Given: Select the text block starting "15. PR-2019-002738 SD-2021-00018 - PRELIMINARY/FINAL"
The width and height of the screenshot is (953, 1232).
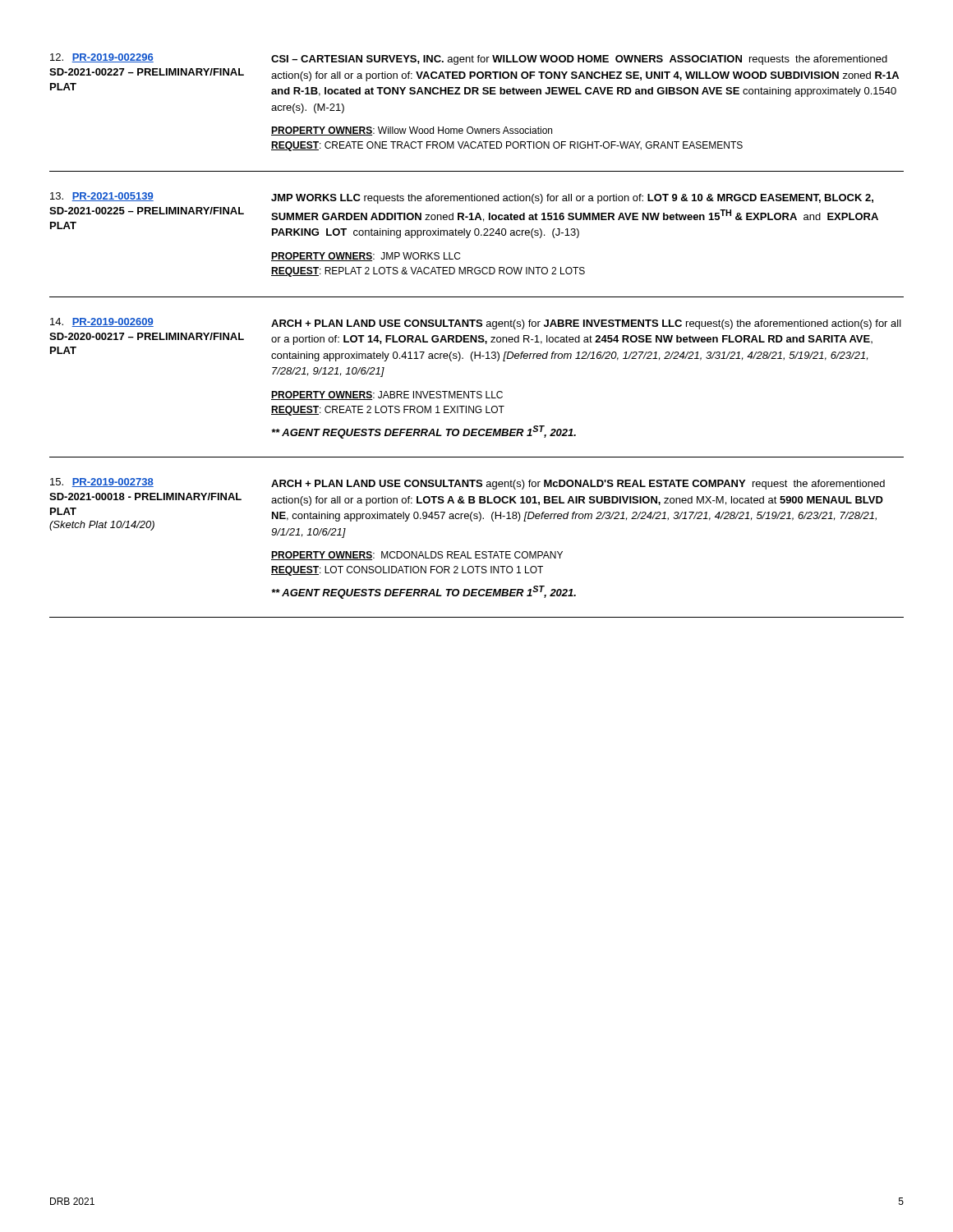Looking at the screenshot, I should (x=153, y=503).
